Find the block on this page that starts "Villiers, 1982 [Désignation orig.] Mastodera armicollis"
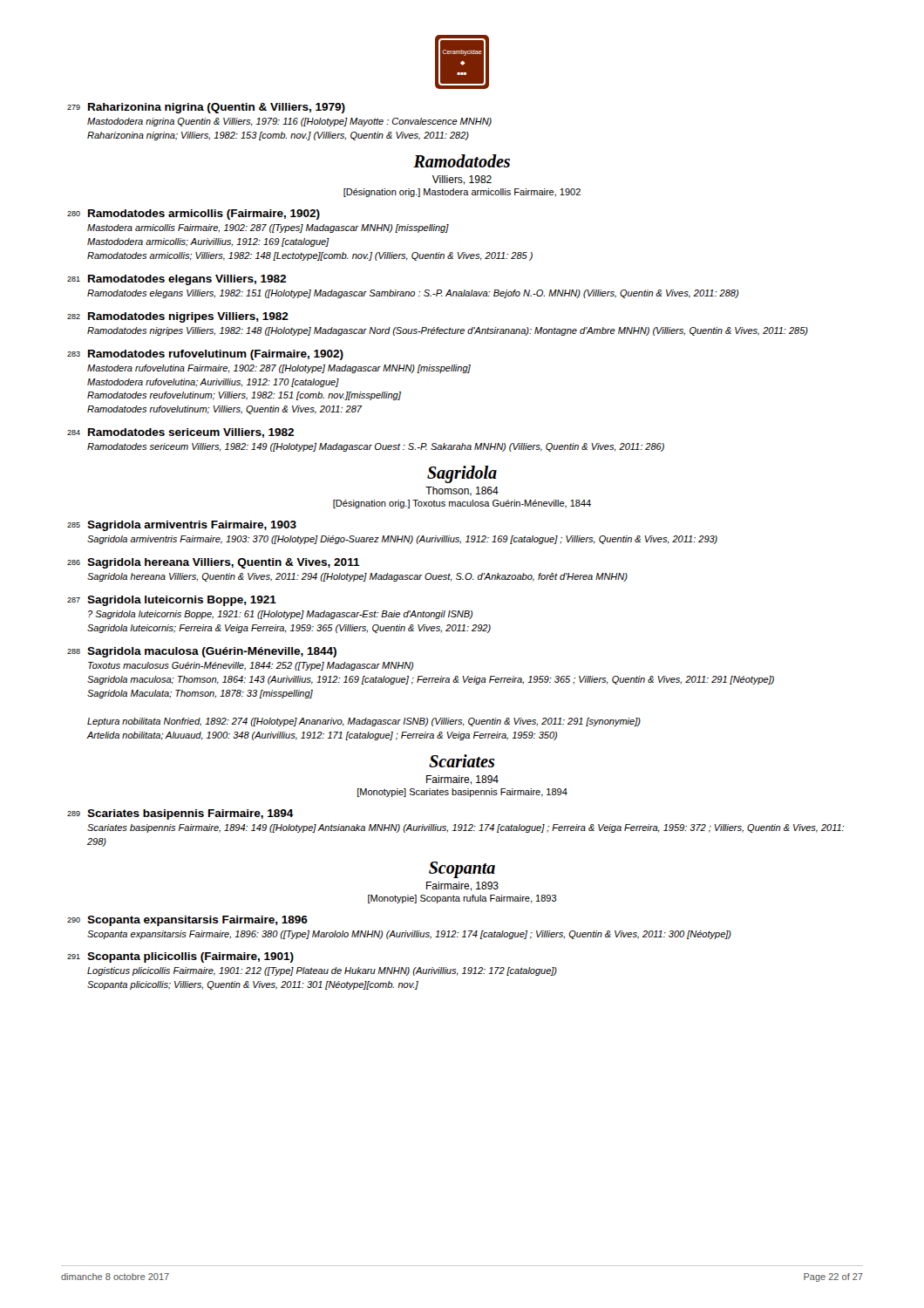924x1308 pixels. [462, 185]
